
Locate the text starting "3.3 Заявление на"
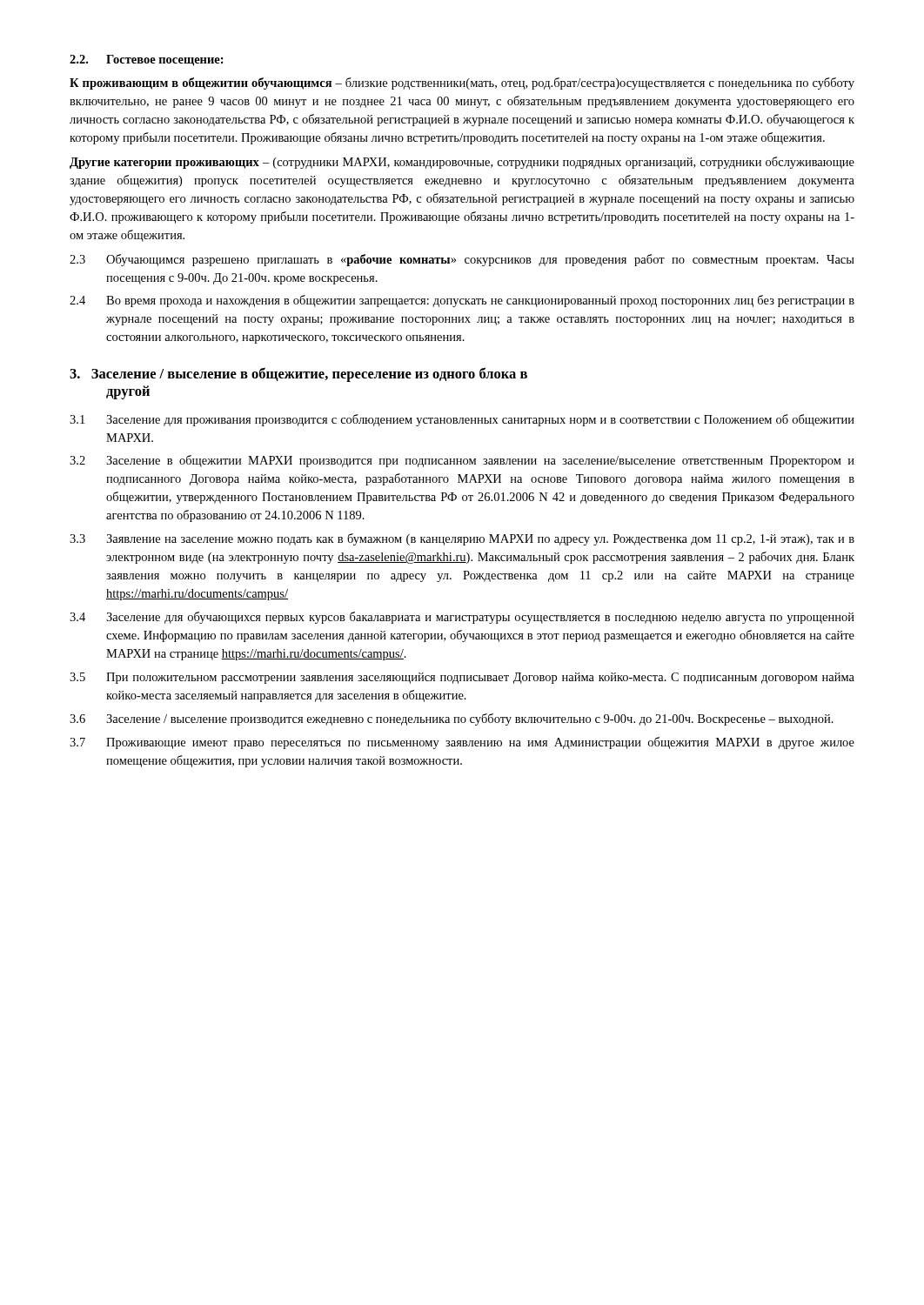pos(462,567)
